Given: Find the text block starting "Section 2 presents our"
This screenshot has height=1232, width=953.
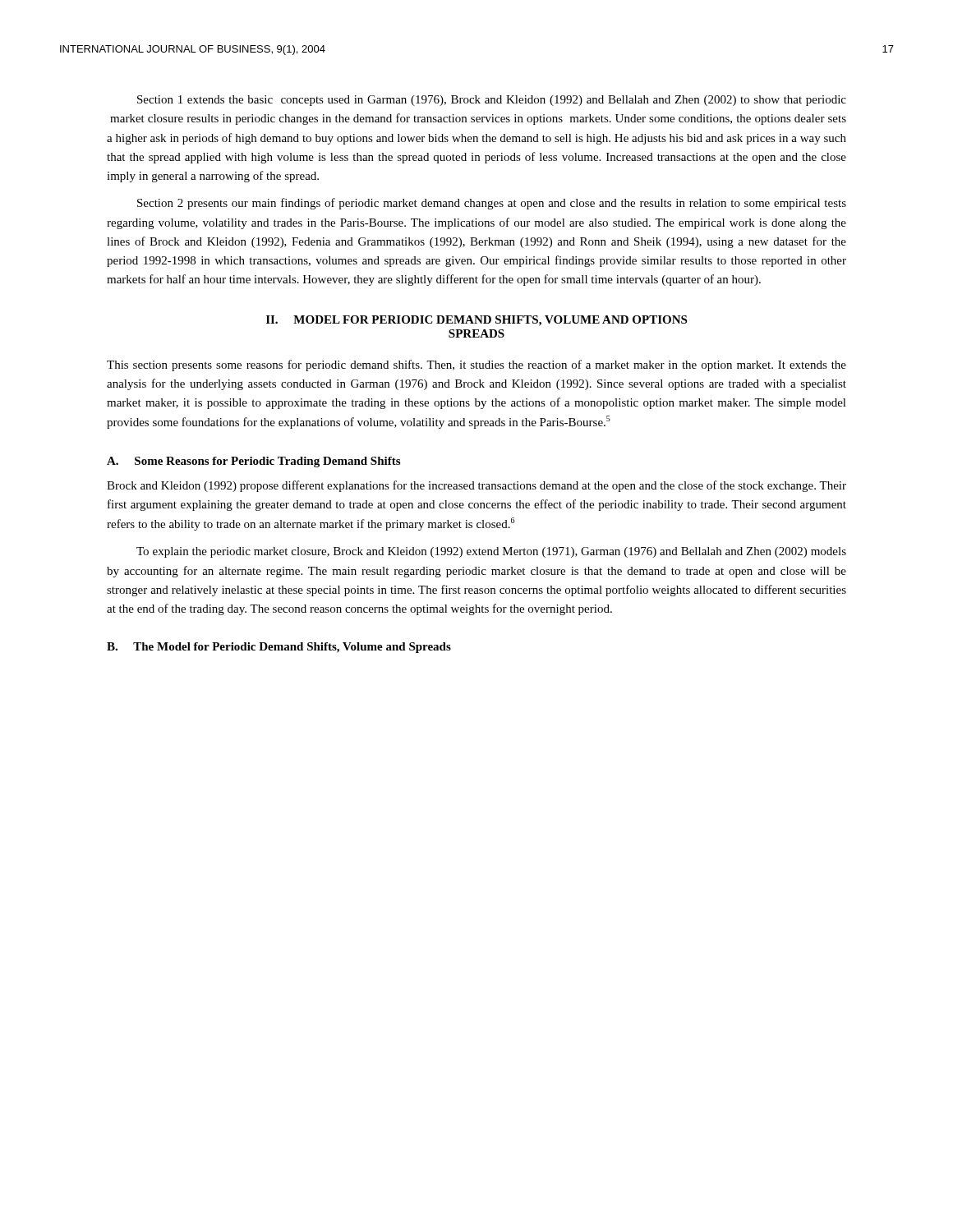Looking at the screenshot, I should 476,242.
